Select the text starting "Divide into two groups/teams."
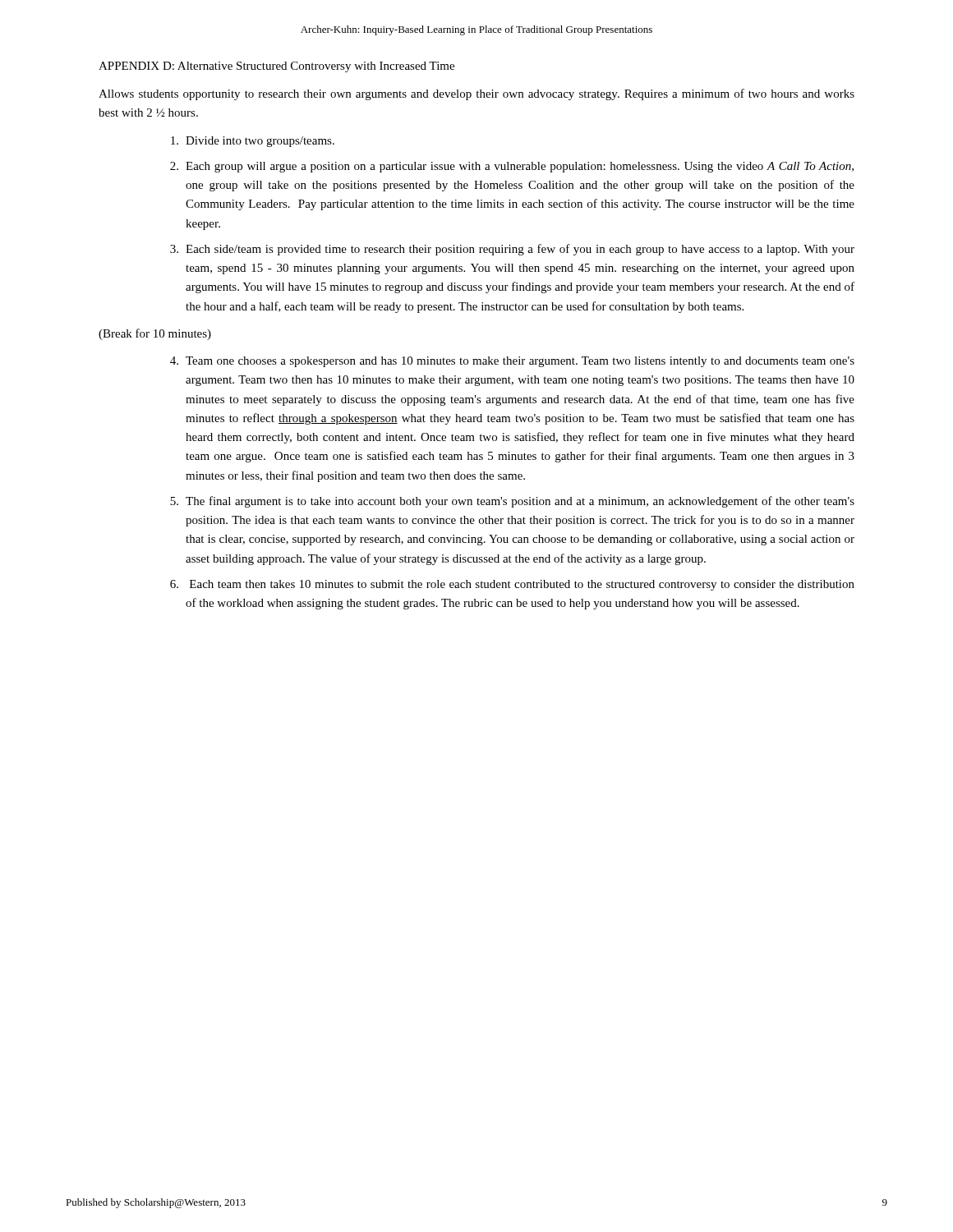The image size is (953, 1232). pyautogui.click(x=253, y=142)
